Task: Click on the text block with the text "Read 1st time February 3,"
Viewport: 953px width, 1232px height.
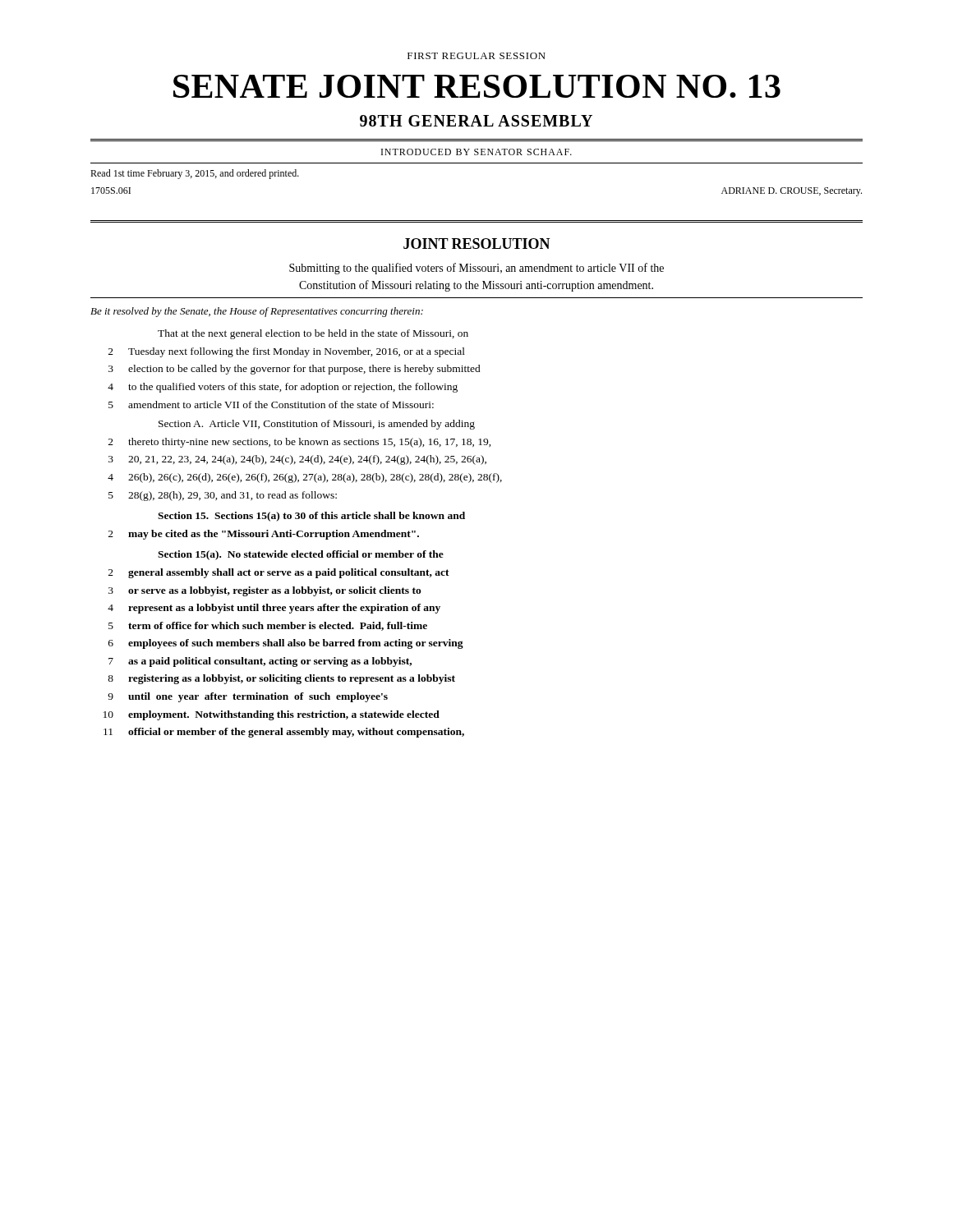Action: tap(195, 173)
